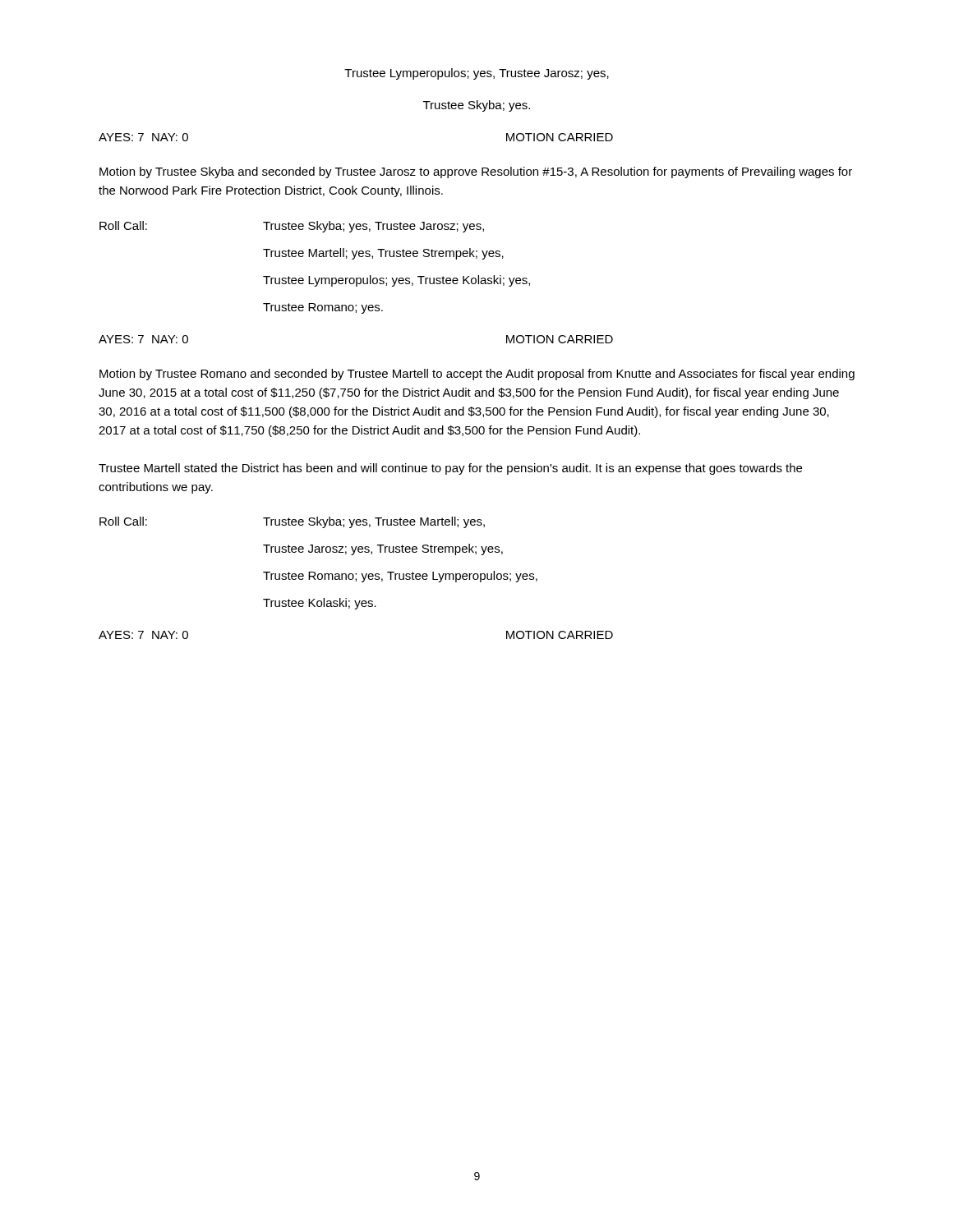Point to "Trustee Romano; yes."
Screen dimensions: 1232x954
pyautogui.click(x=323, y=306)
